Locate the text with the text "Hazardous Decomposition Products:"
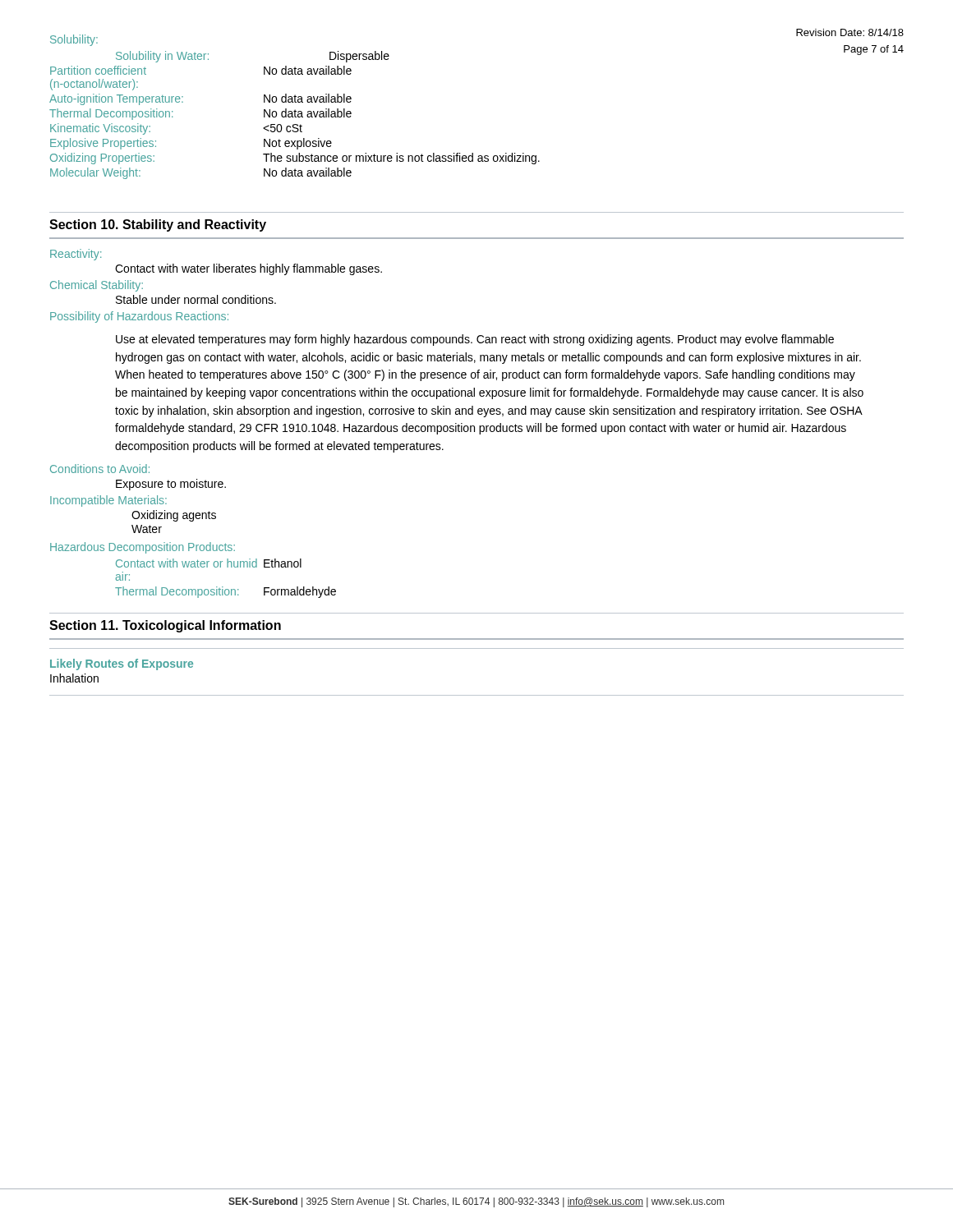Screen dimensions: 1232x953 pos(143,547)
